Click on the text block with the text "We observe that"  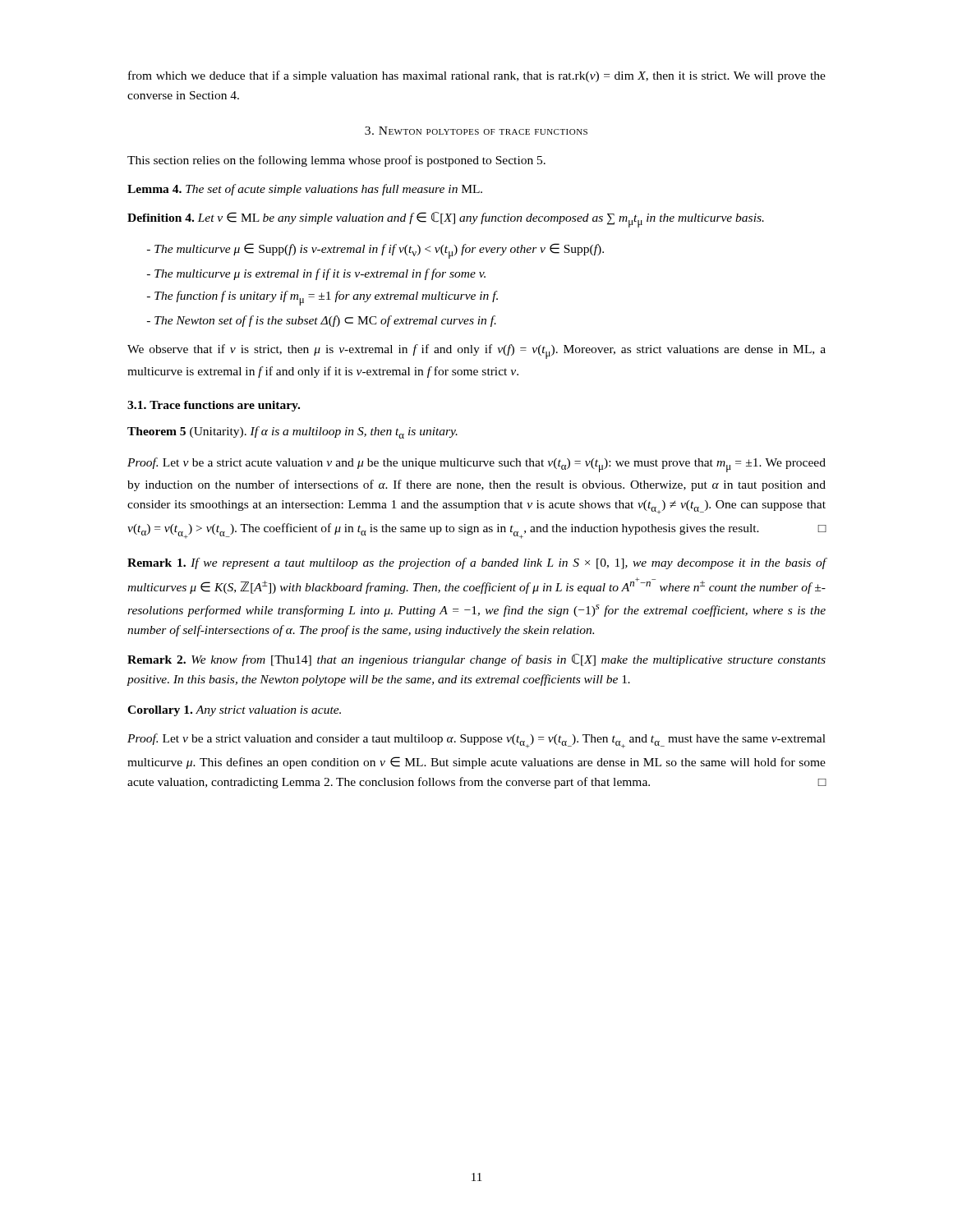click(476, 360)
